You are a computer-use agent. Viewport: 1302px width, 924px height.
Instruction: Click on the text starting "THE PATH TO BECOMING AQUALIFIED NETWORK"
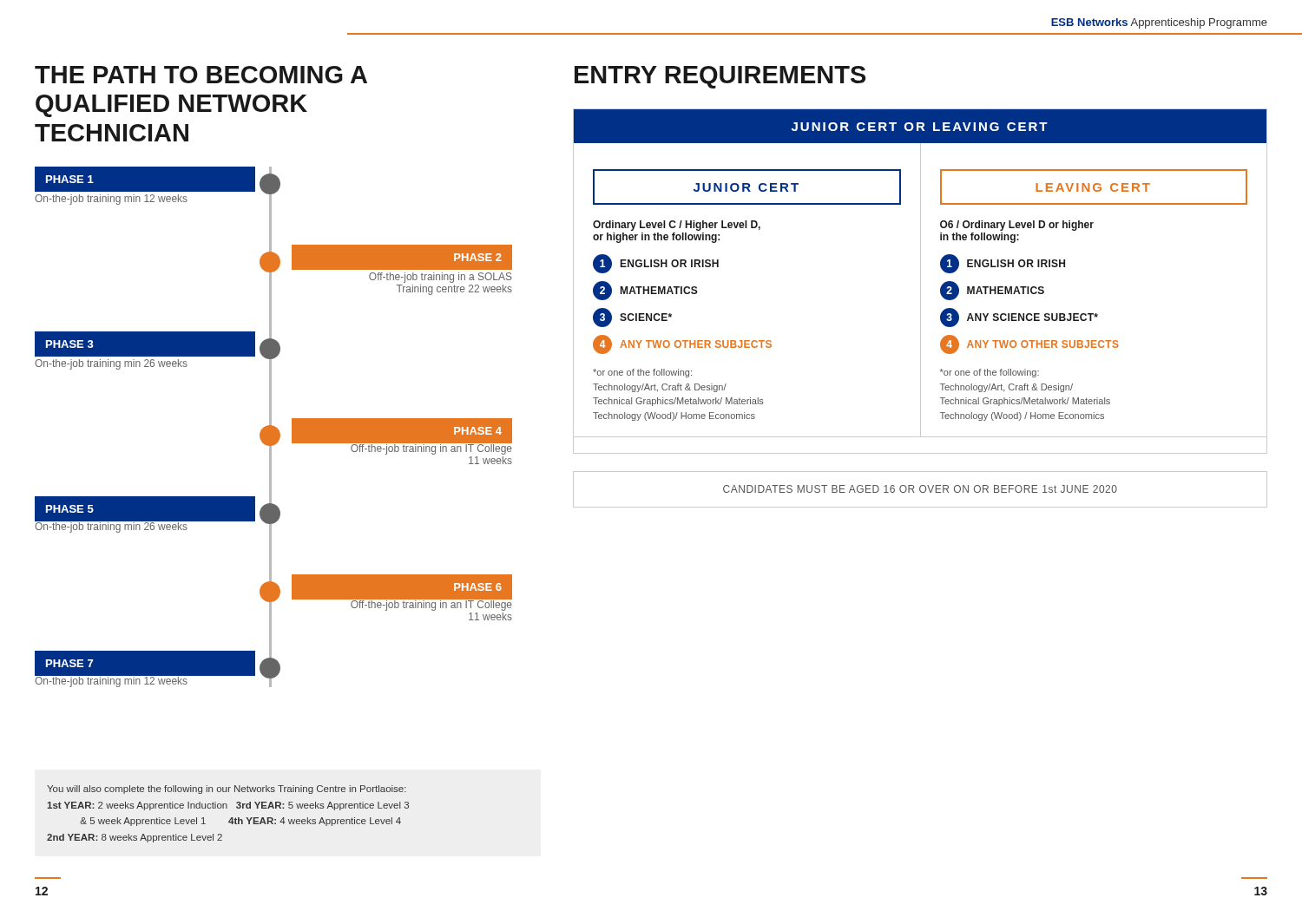pos(201,104)
